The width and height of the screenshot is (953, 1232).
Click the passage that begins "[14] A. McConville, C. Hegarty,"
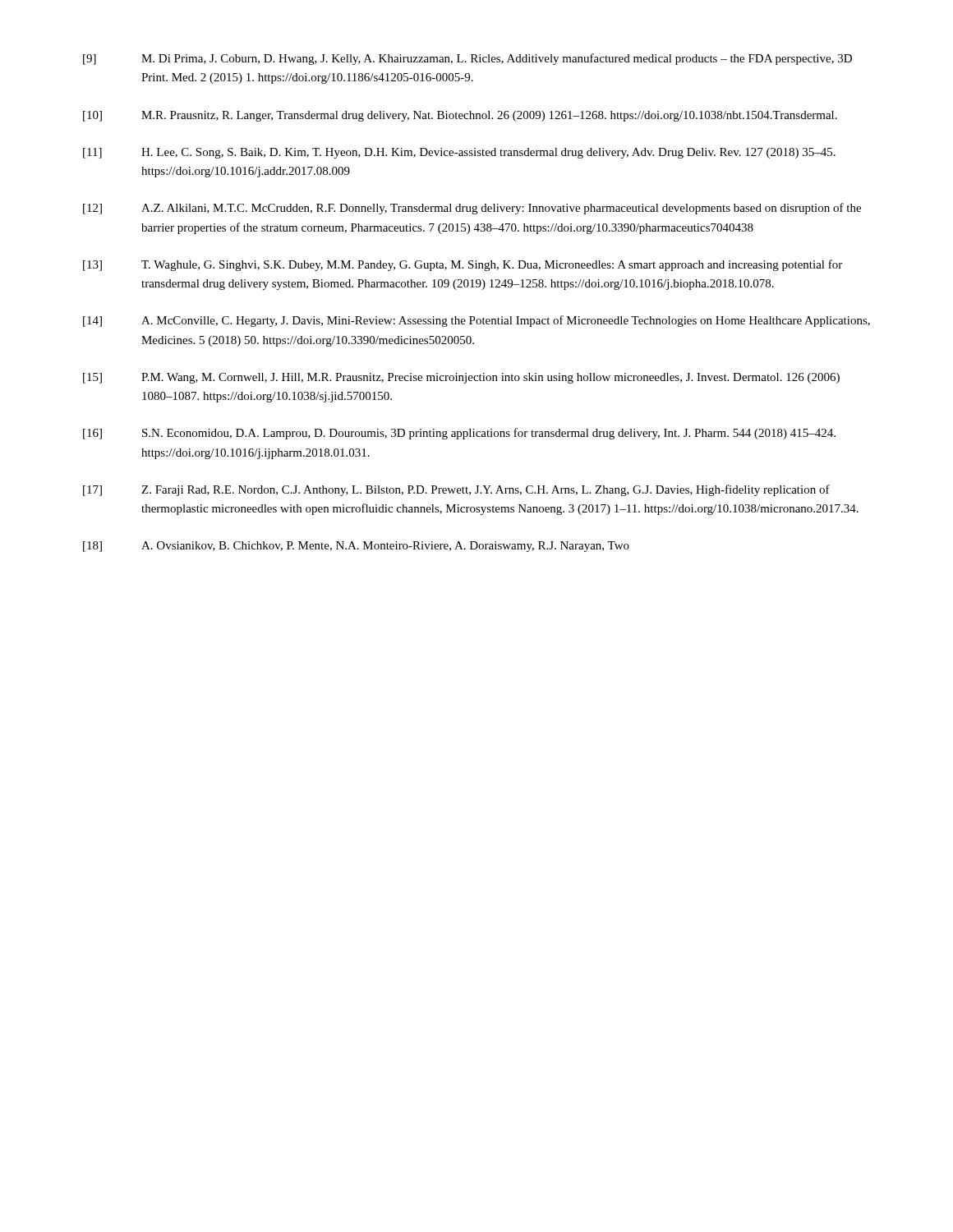[x=476, y=331]
